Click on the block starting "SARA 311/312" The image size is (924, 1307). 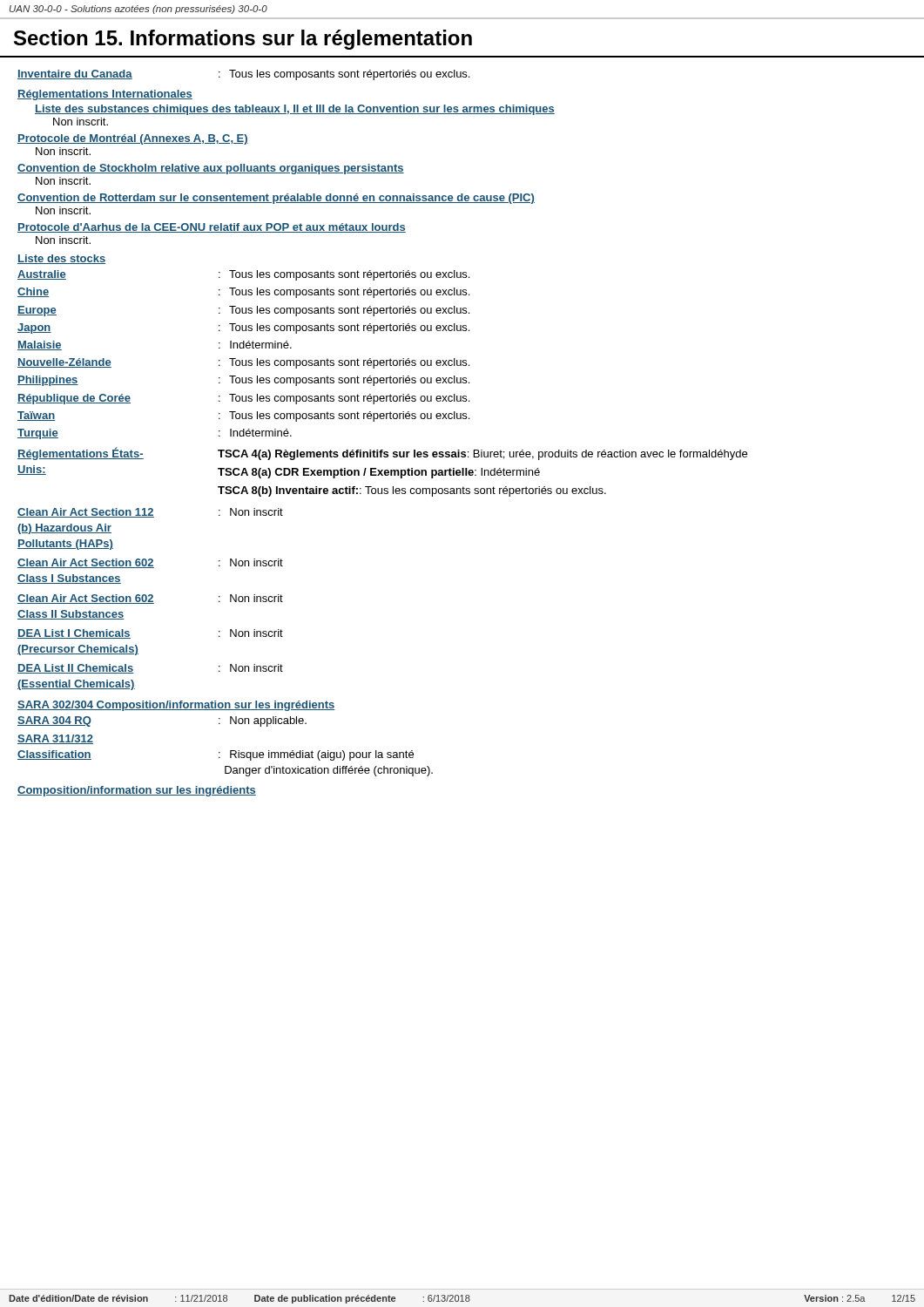(55, 738)
